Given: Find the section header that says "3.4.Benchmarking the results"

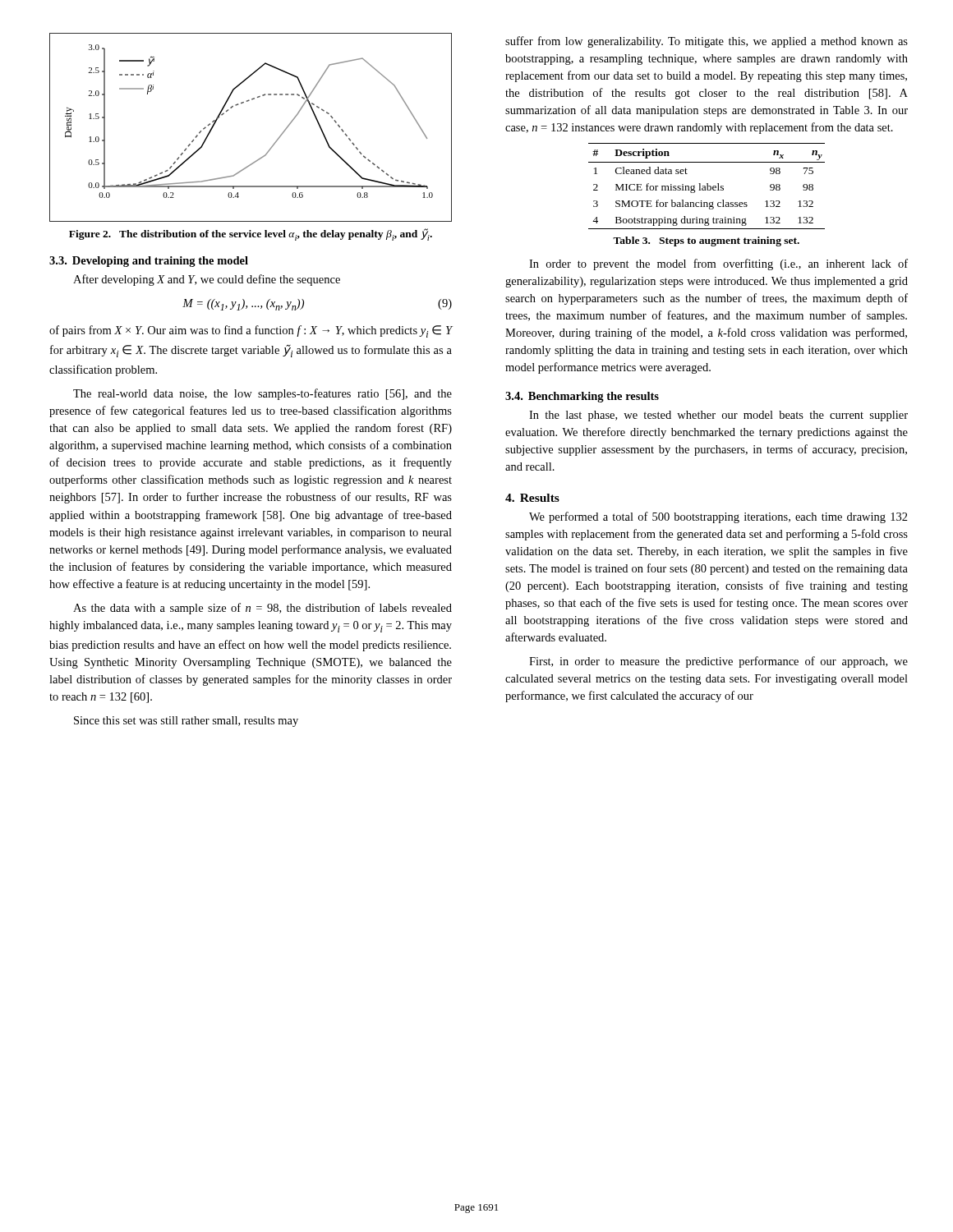Looking at the screenshot, I should tap(582, 396).
